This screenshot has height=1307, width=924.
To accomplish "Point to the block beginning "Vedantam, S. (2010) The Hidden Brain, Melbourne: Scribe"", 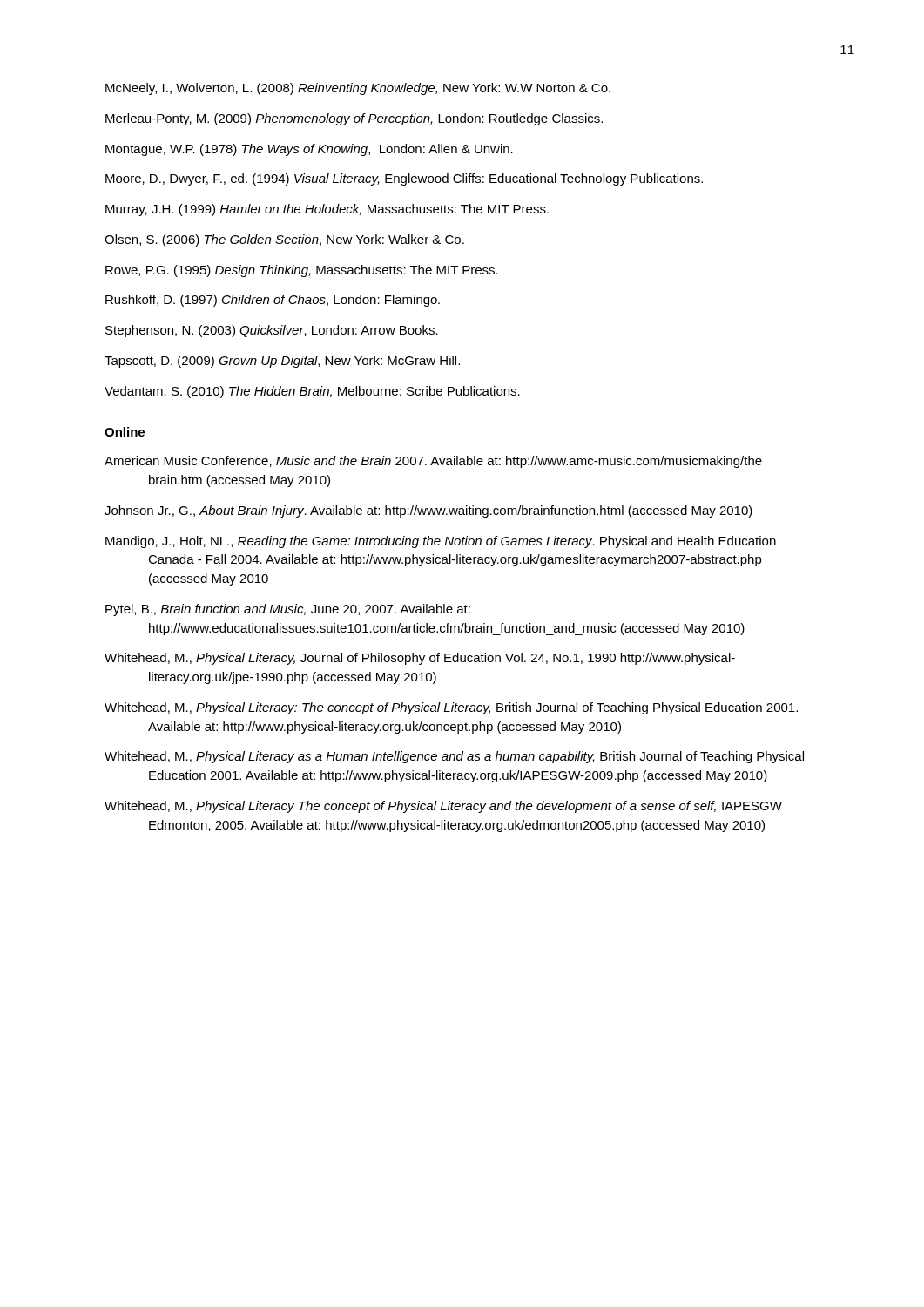I will point(313,390).
